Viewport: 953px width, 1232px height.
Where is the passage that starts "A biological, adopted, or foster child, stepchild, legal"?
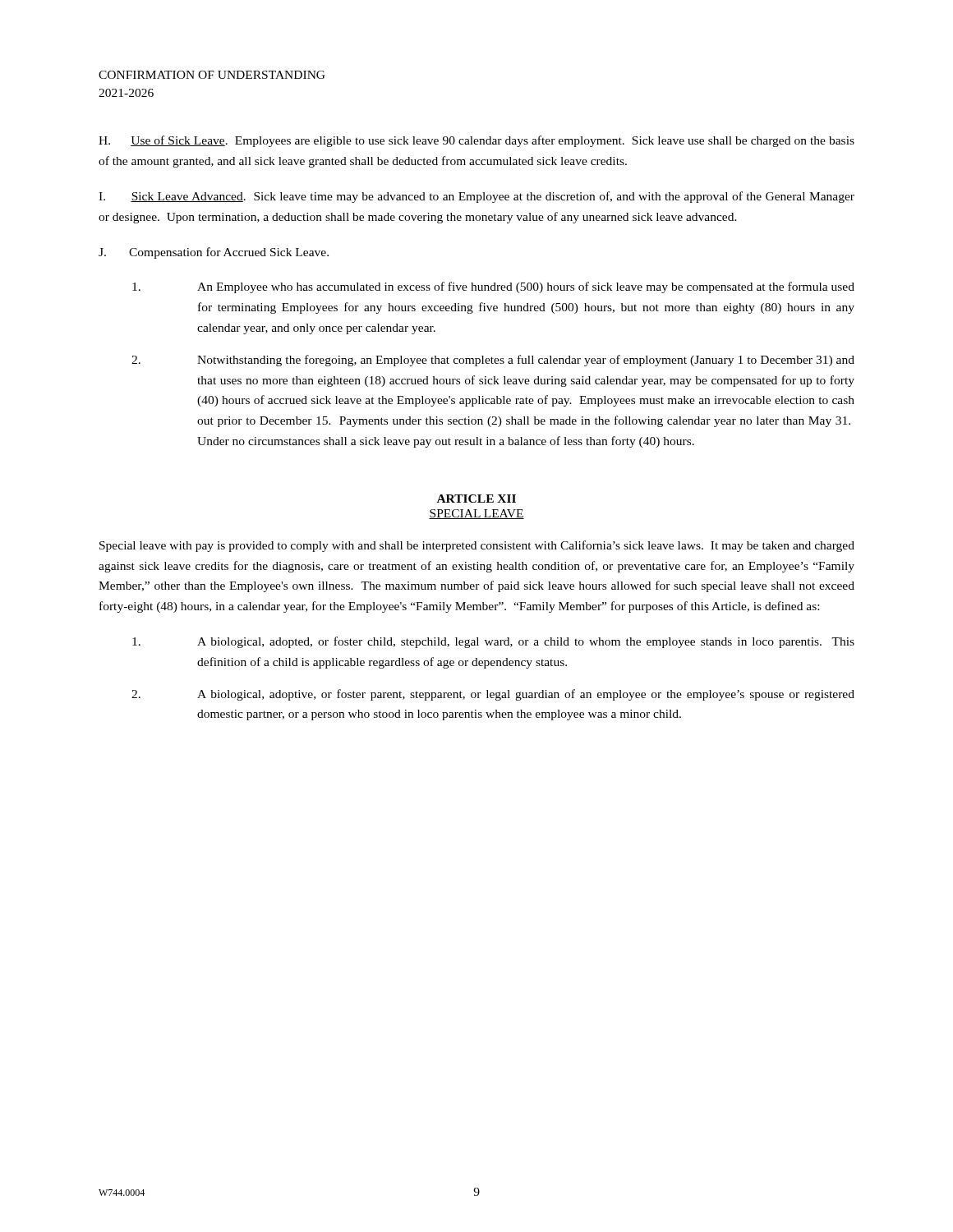click(x=476, y=652)
